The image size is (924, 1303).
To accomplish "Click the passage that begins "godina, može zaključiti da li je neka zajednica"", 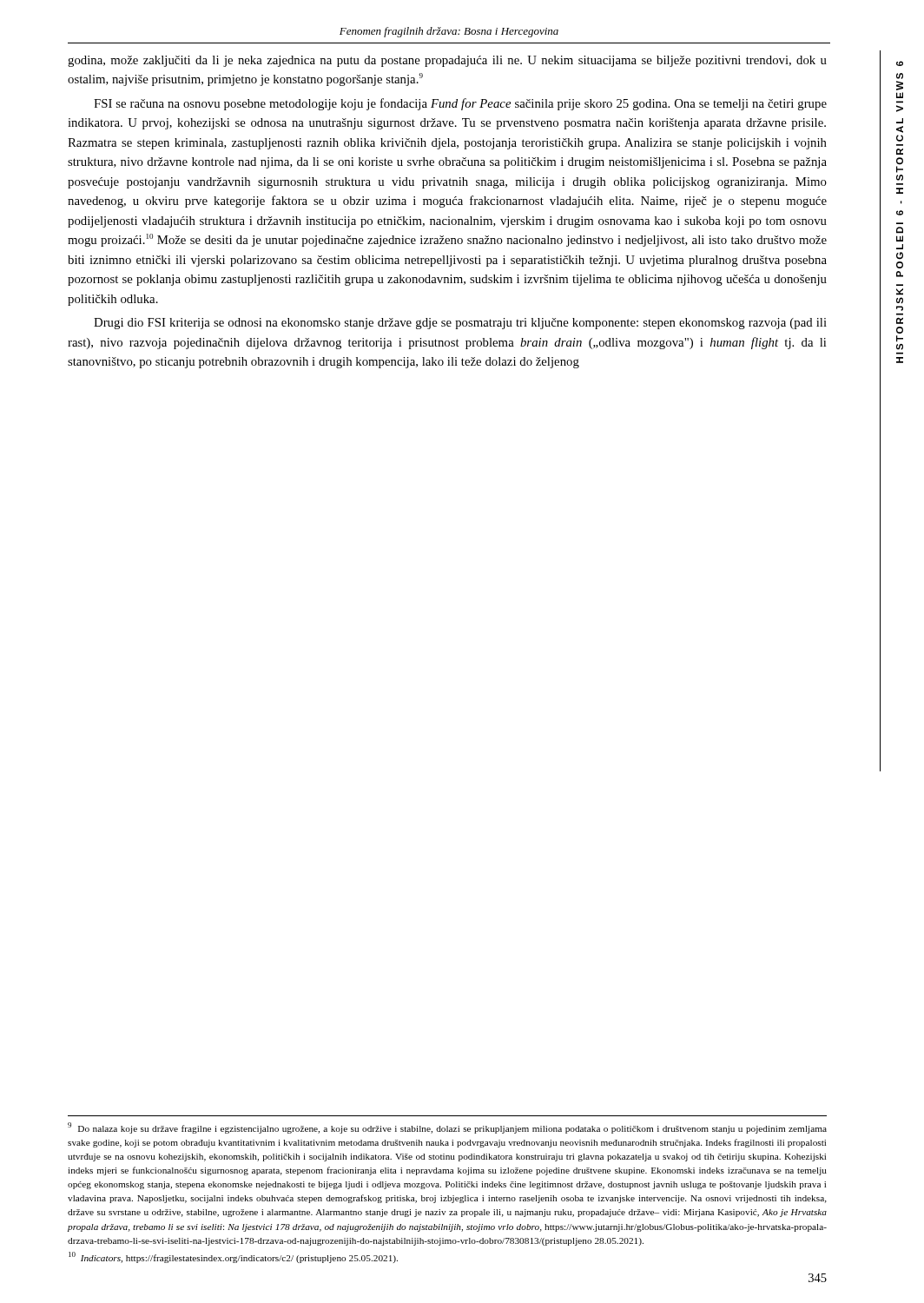I will pyautogui.click(x=447, y=70).
